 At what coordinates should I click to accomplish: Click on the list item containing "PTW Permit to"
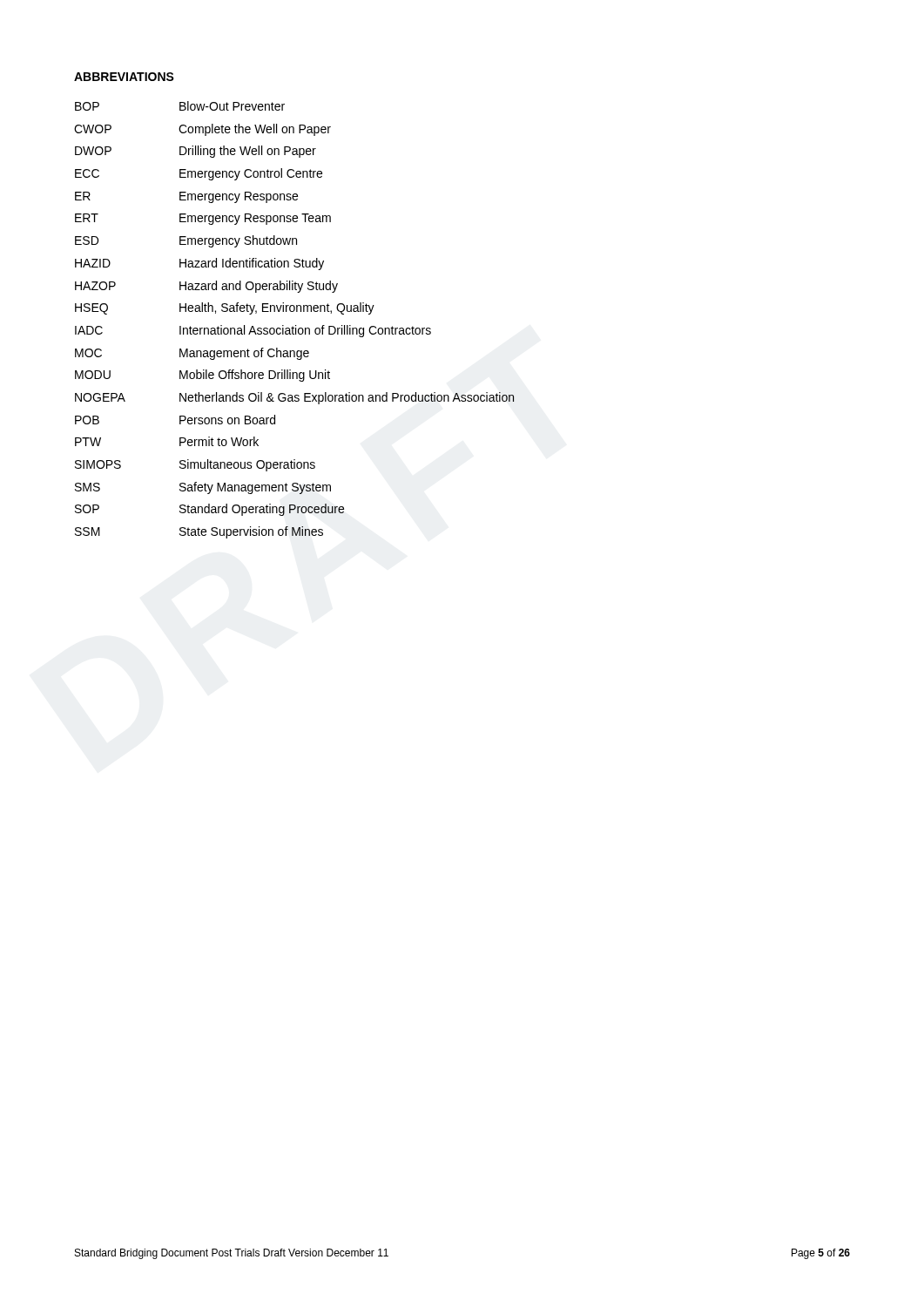pos(86,441)
